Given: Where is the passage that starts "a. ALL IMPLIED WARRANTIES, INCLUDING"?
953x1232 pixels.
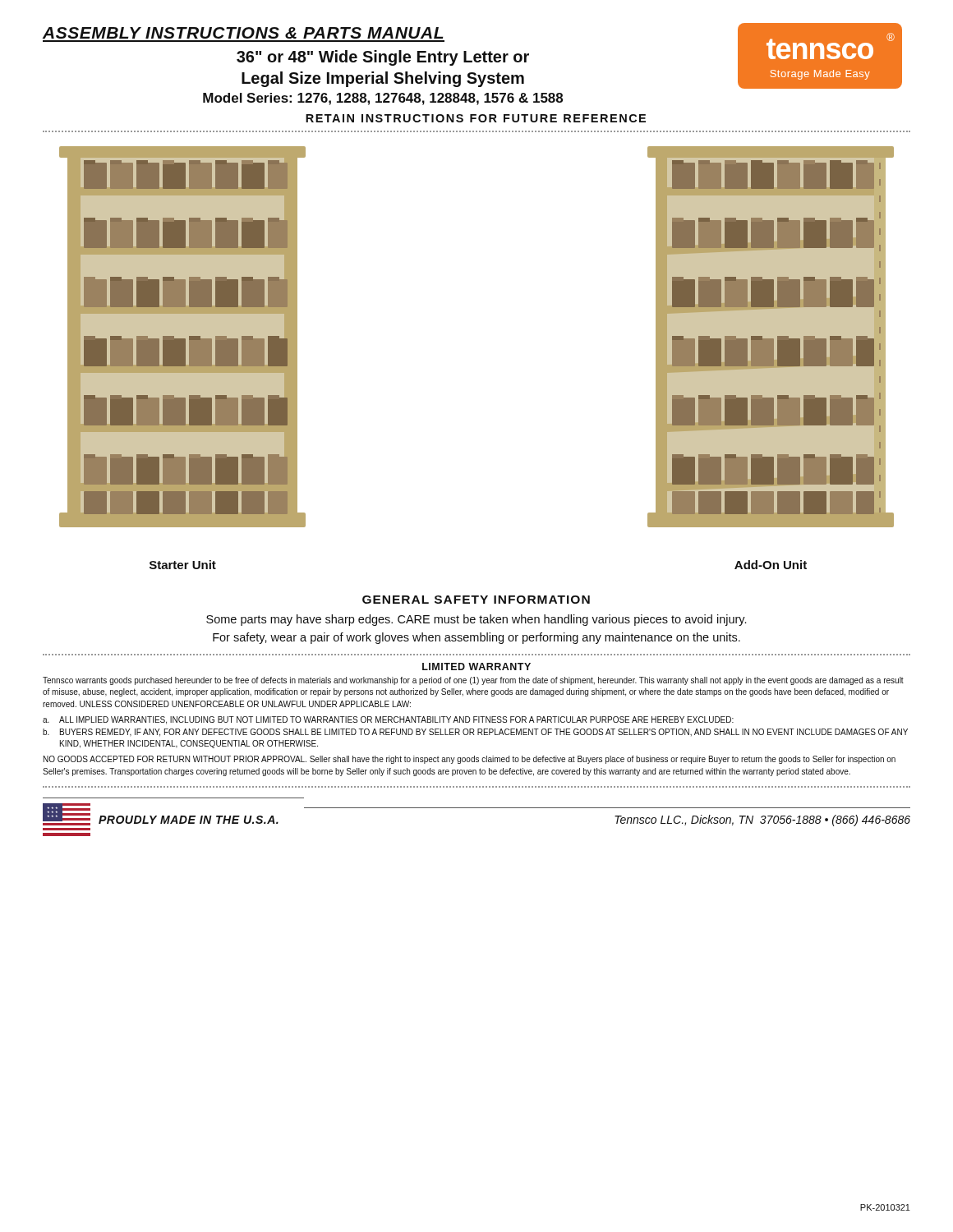Looking at the screenshot, I should 388,721.
